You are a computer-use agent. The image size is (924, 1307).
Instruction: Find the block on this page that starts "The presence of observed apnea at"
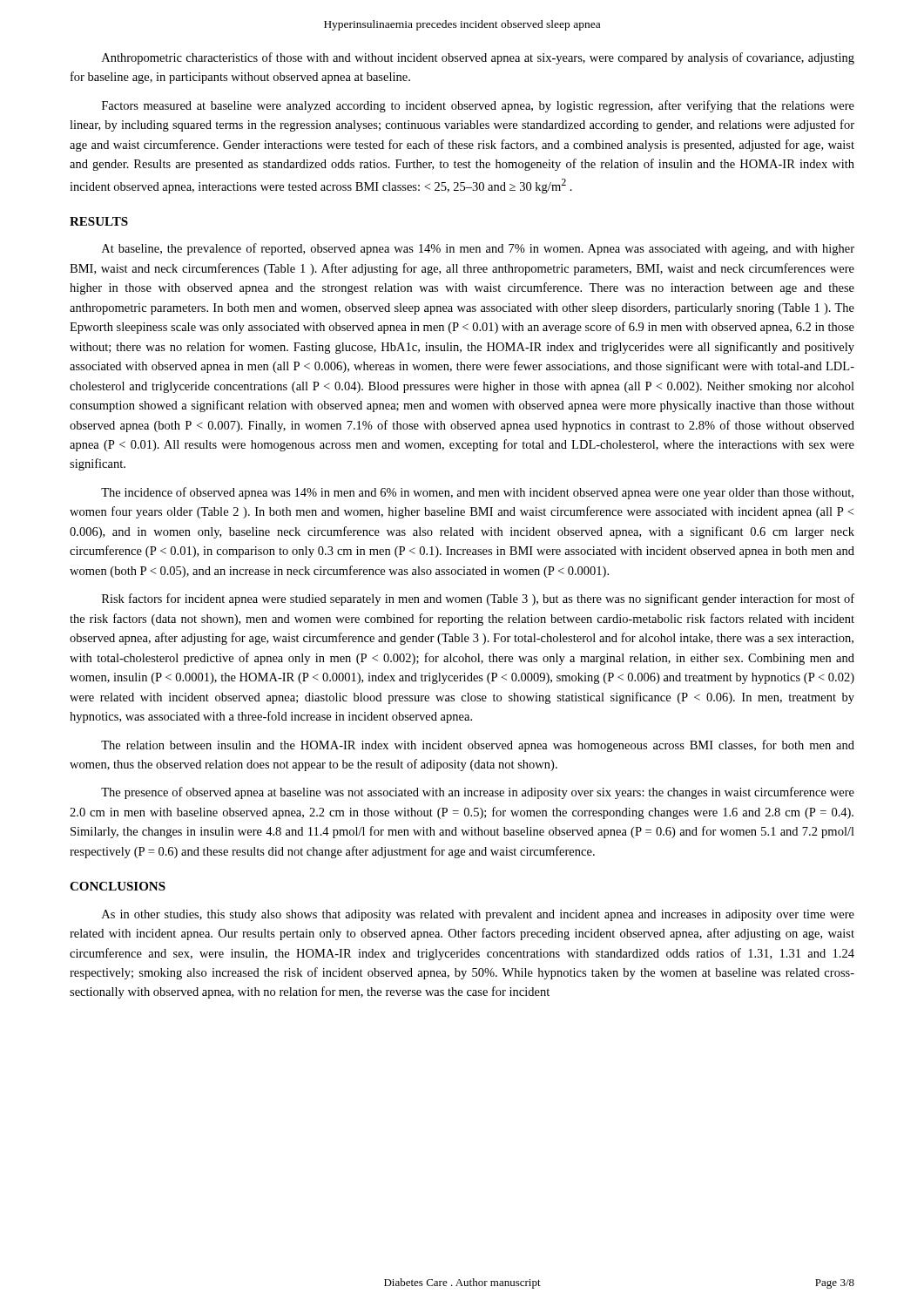pos(462,822)
